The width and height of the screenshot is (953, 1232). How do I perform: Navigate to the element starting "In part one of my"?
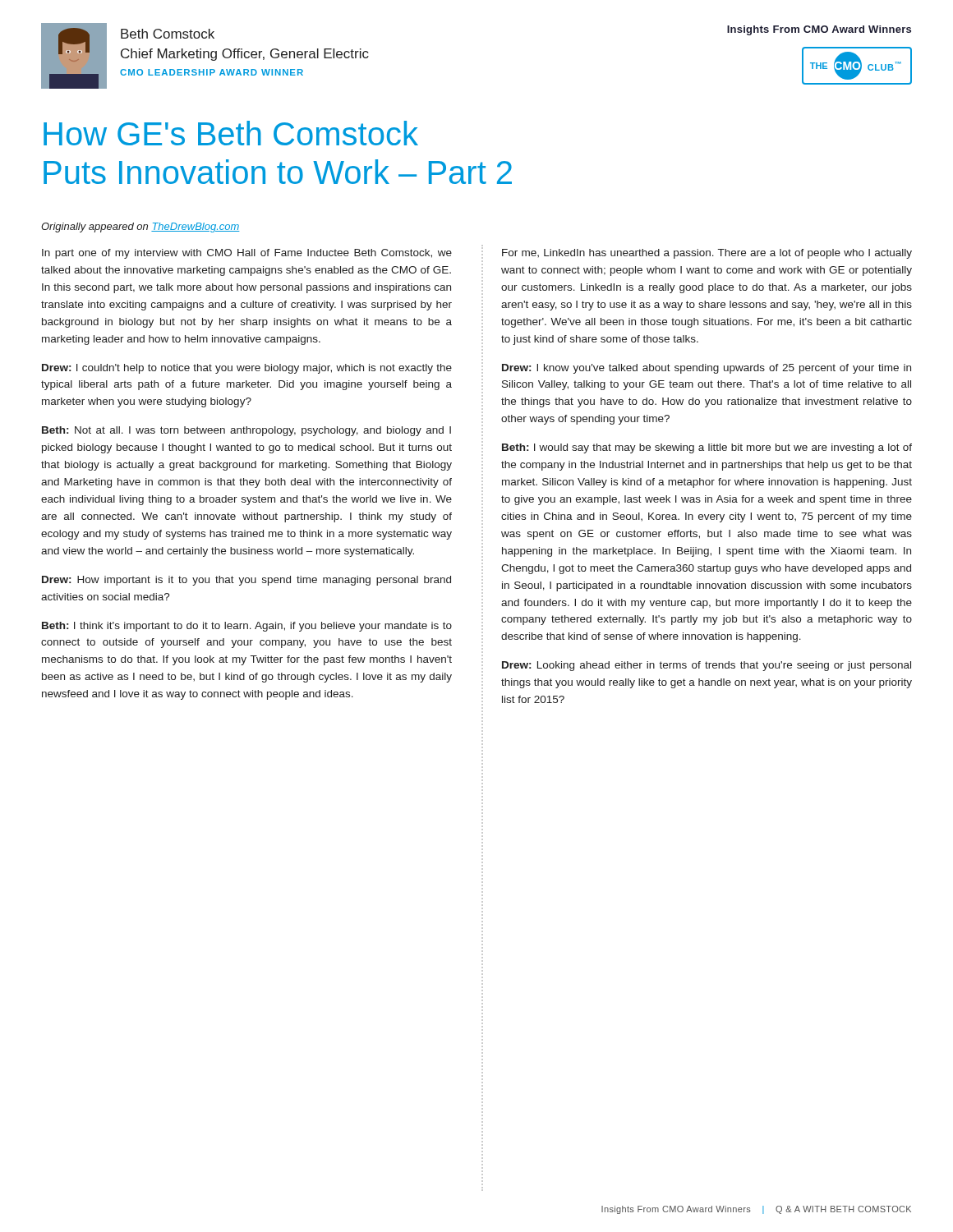(246, 295)
